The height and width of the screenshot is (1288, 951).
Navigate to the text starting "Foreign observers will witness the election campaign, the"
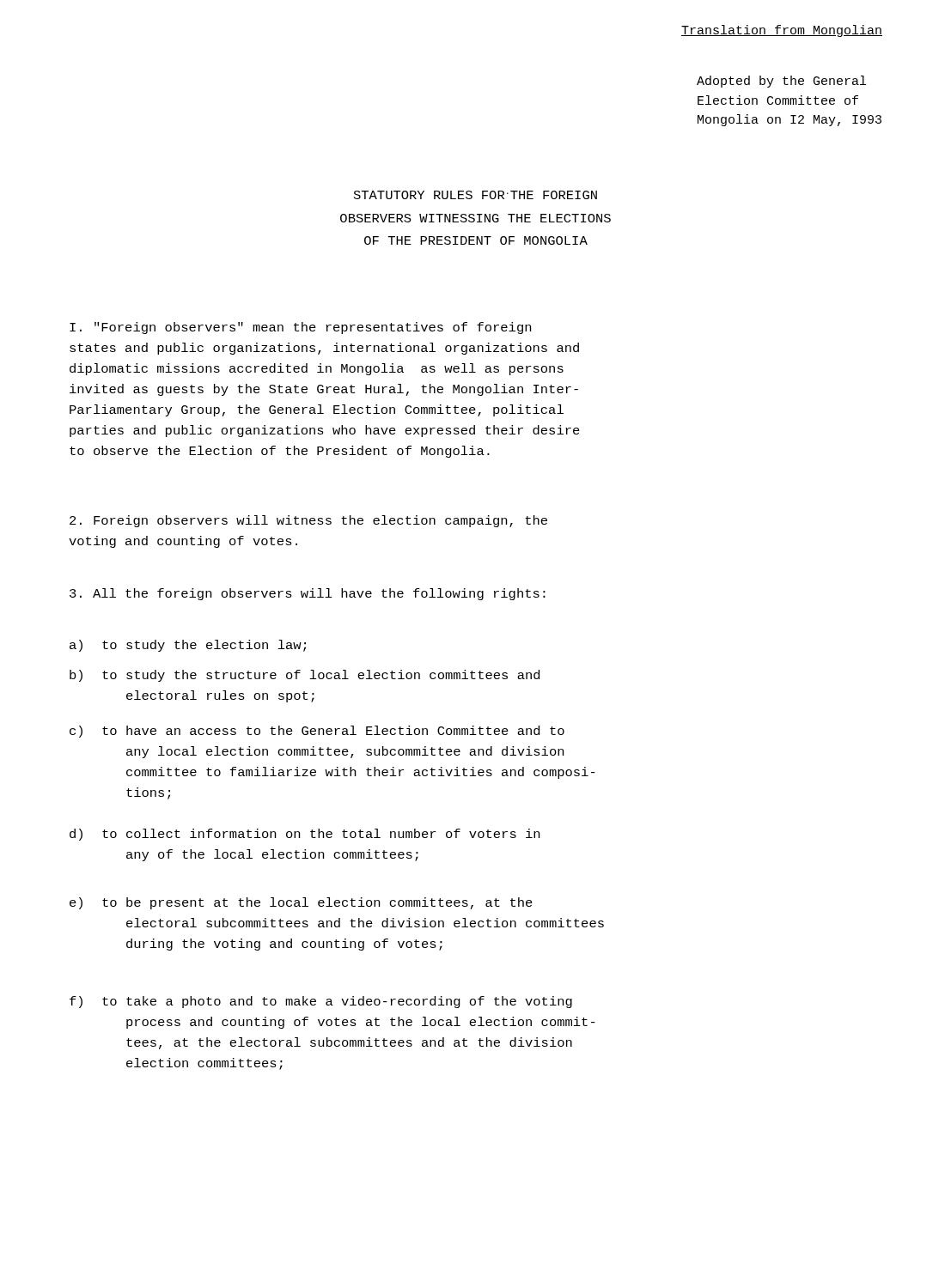tap(308, 532)
